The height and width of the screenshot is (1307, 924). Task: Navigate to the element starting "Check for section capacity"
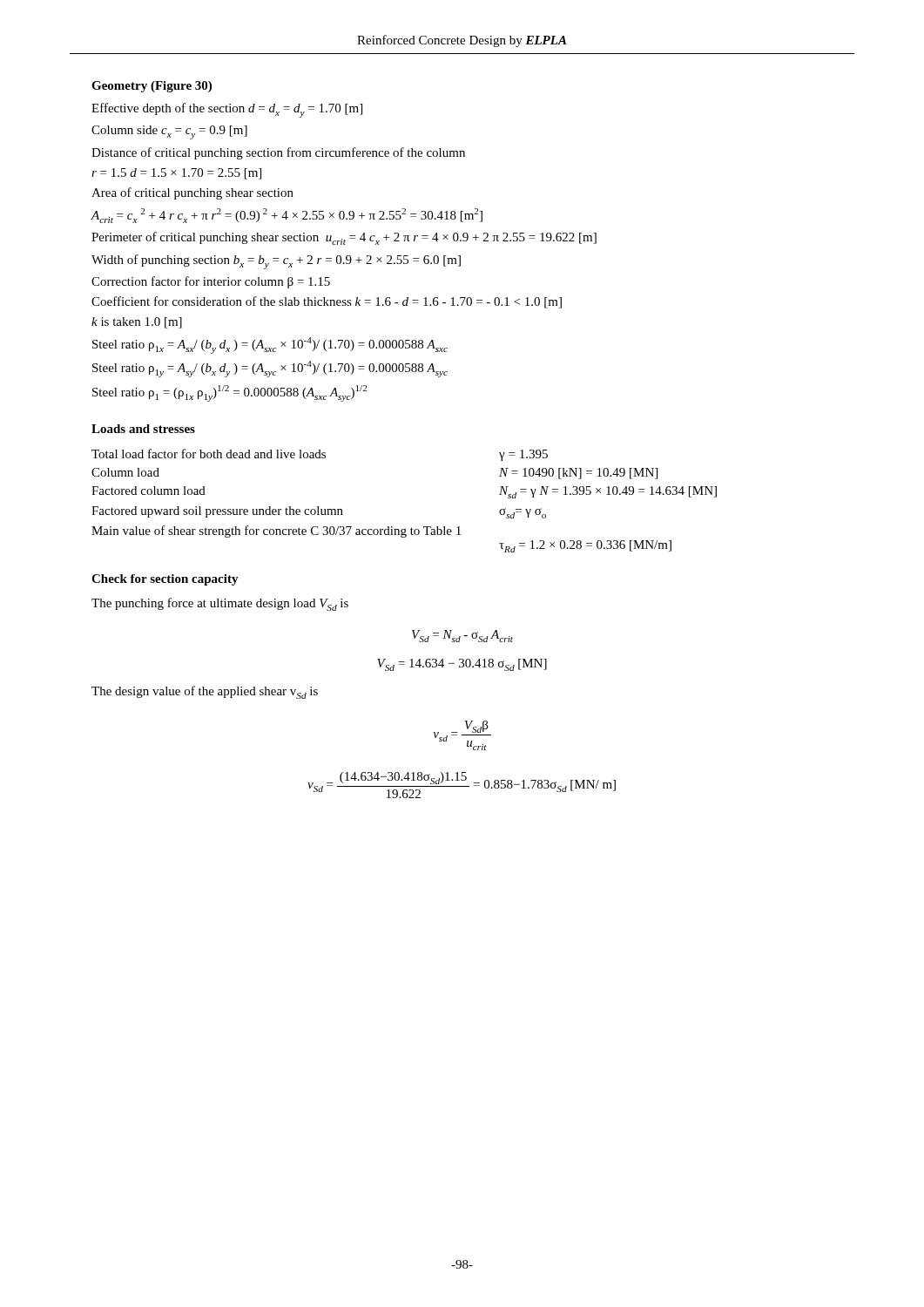165,579
